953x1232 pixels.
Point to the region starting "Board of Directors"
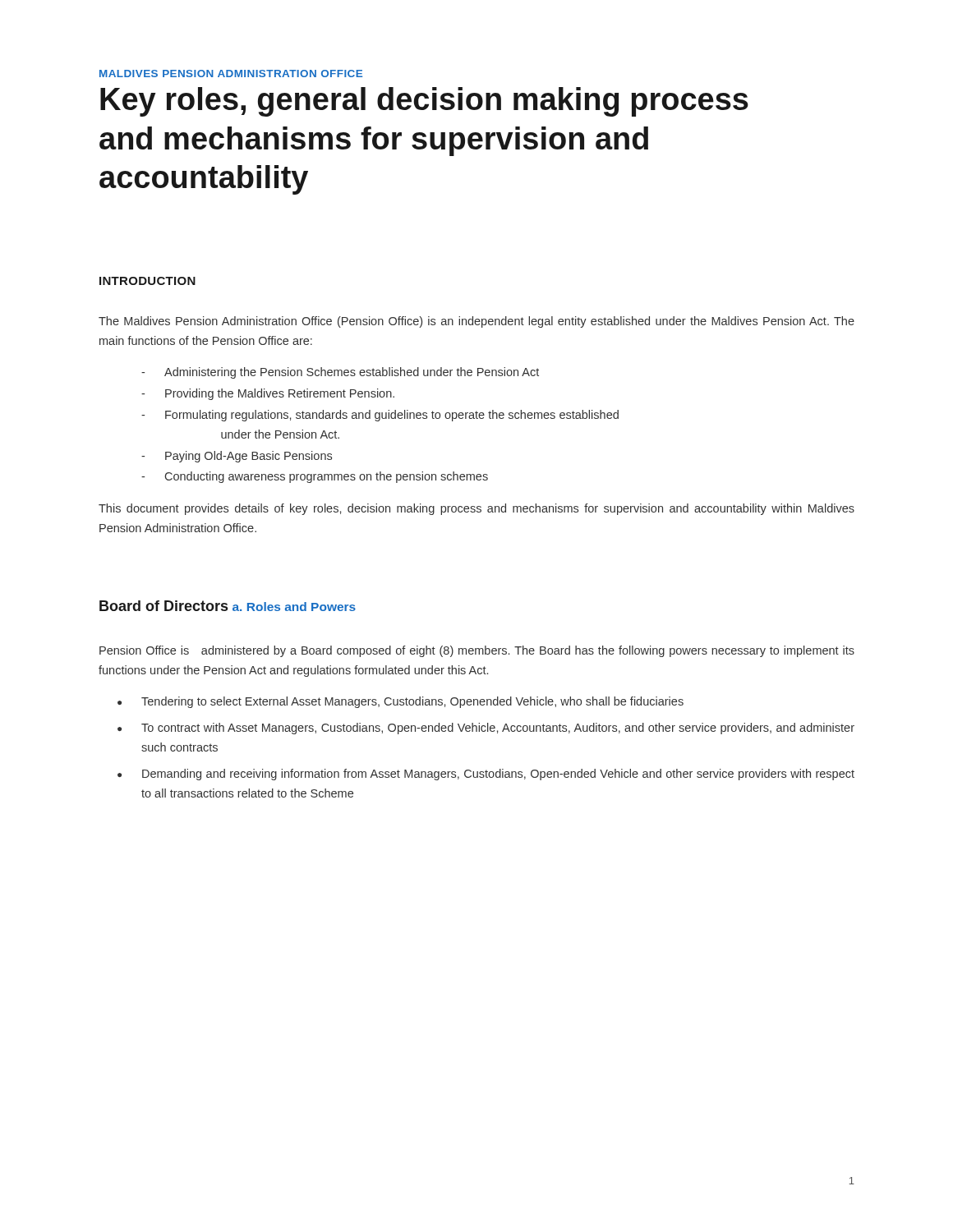click(163, 606)
